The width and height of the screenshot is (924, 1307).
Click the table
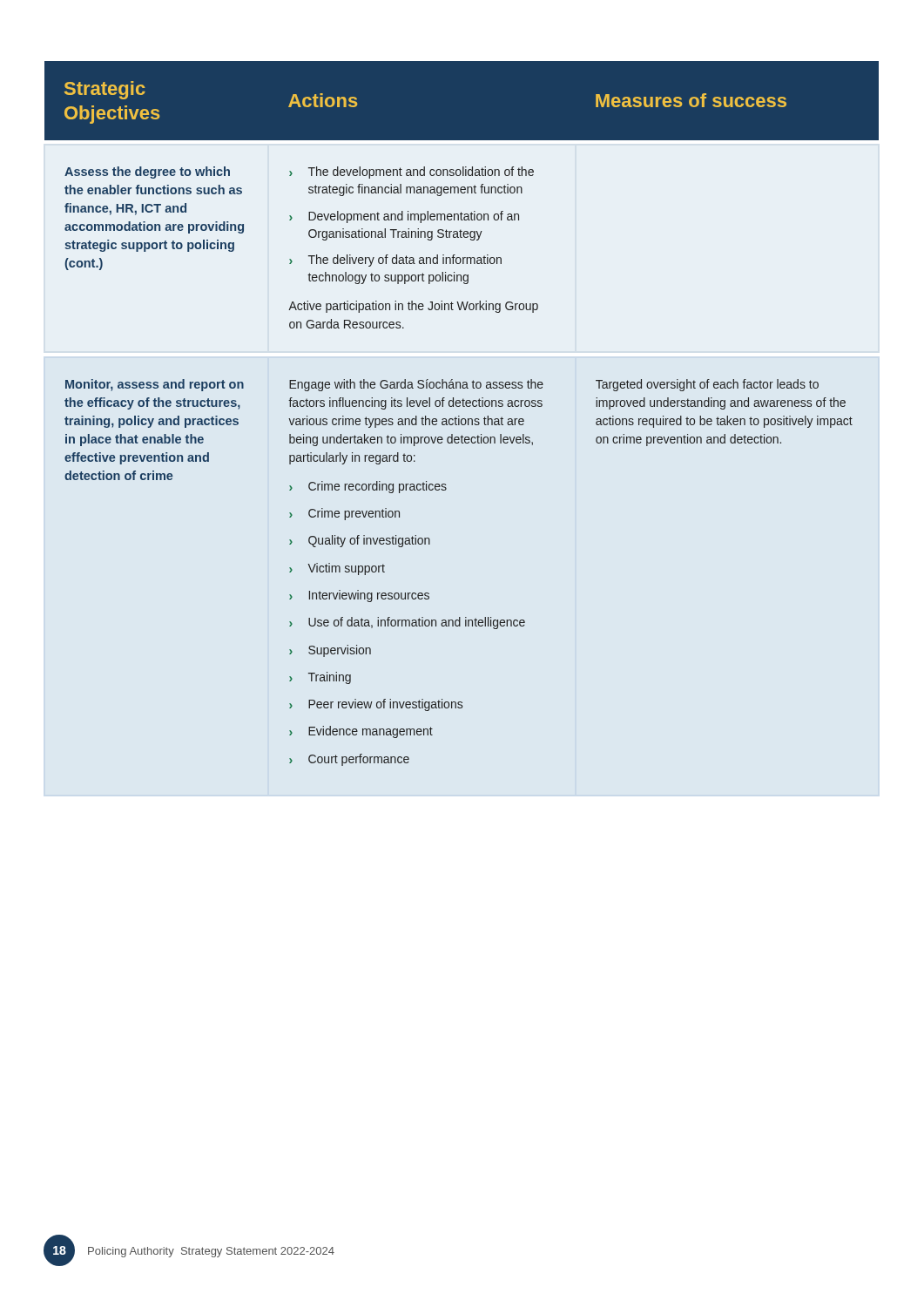tap(462, 636)
